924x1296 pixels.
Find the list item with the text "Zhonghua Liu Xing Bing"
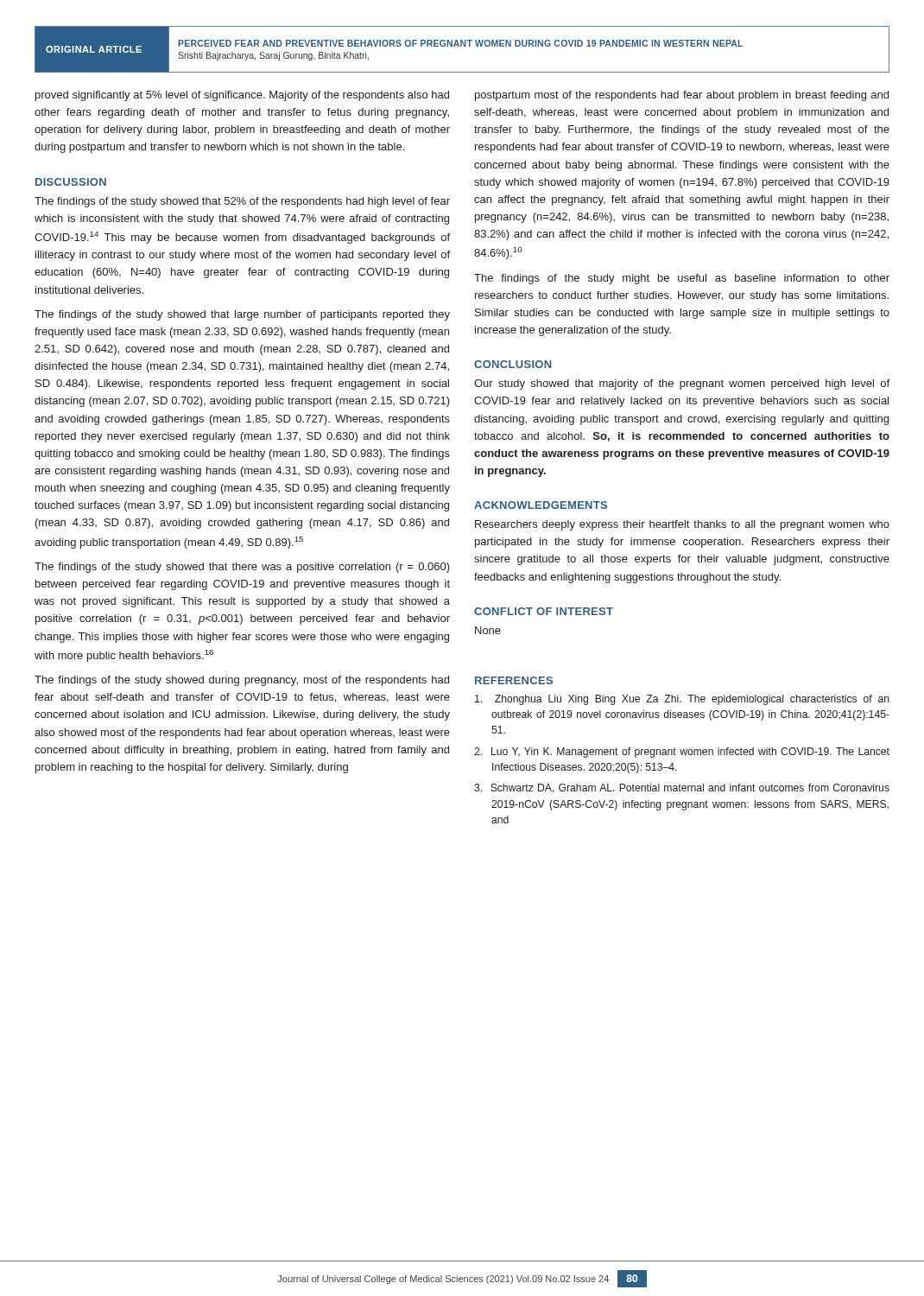[682, 715]
